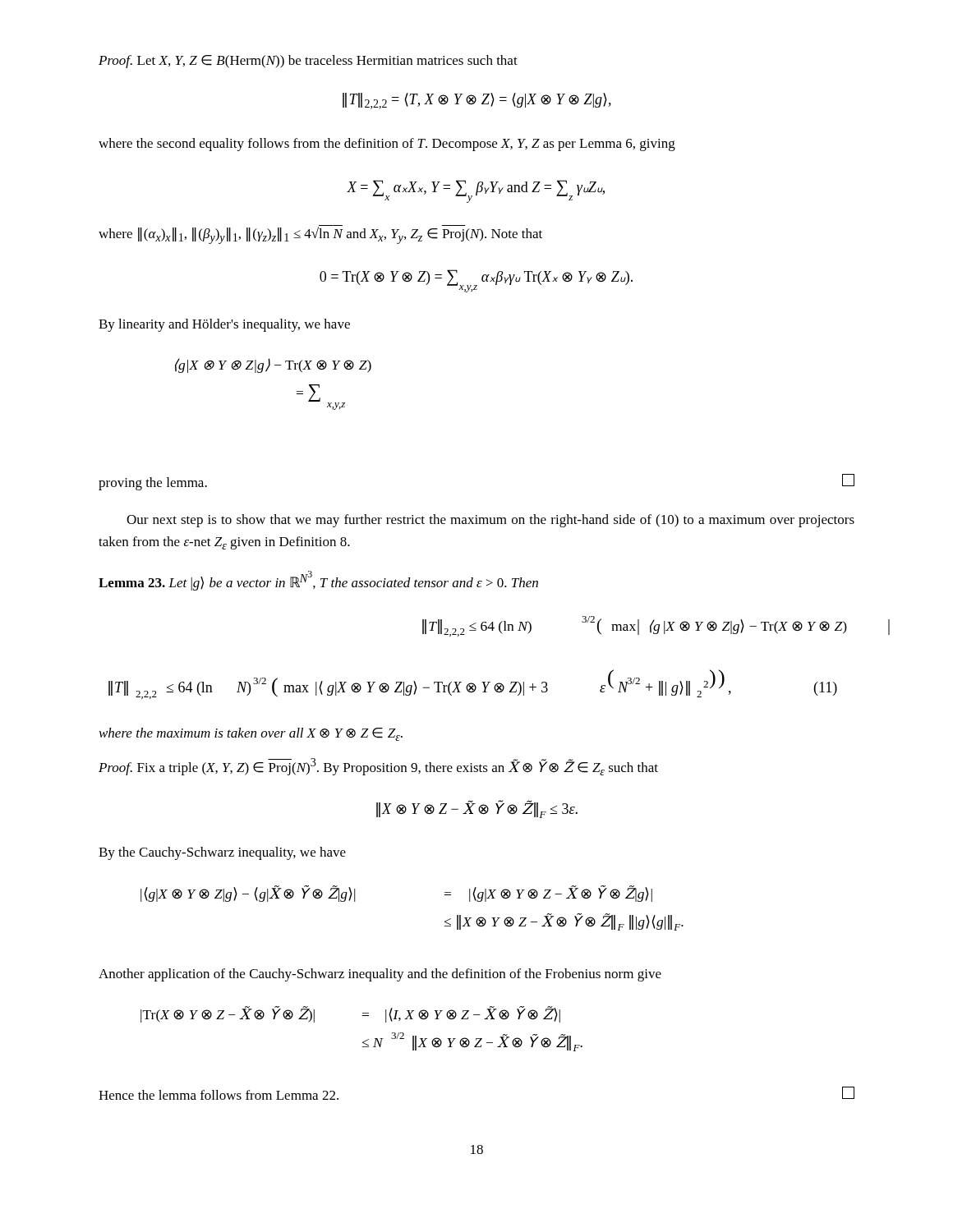Find the formula on this page that starts "X = ∑x"
The width and height of the screenshot is (953, 1232).
pos(476,186)
